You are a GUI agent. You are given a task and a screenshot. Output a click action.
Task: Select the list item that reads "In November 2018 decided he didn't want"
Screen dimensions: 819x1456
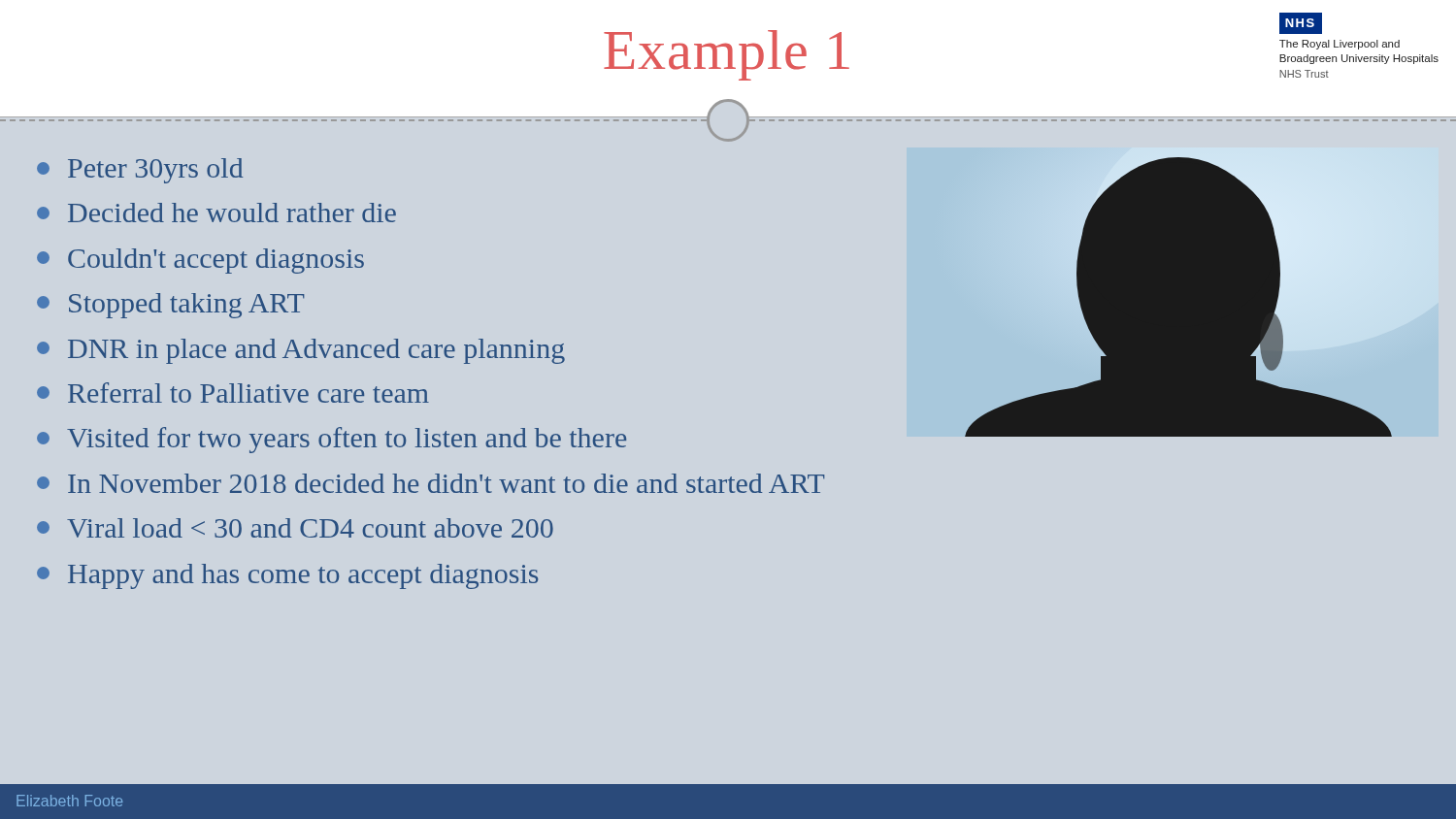[x=431, y=483]
